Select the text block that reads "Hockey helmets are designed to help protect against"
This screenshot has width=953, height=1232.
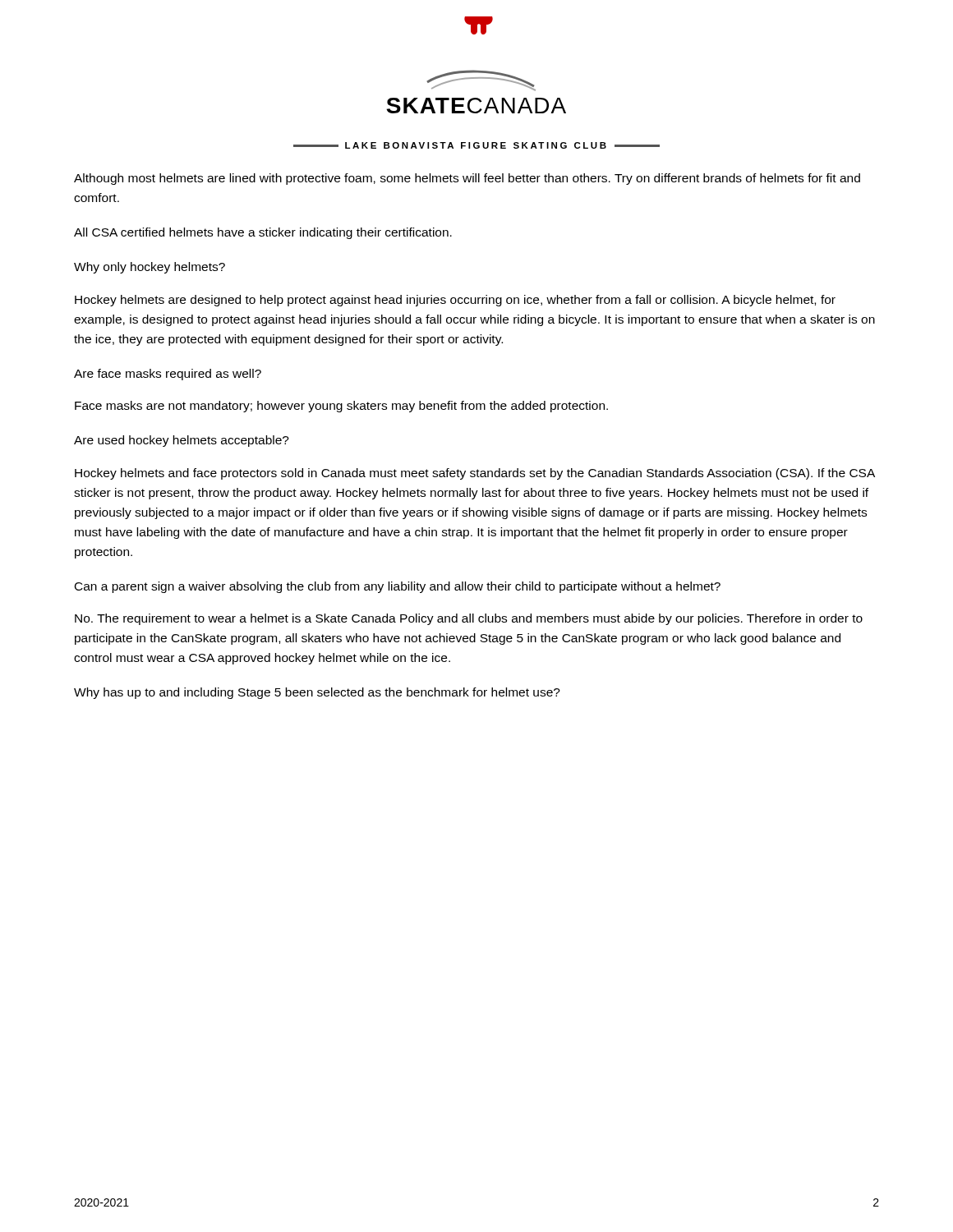coord(476,319)
